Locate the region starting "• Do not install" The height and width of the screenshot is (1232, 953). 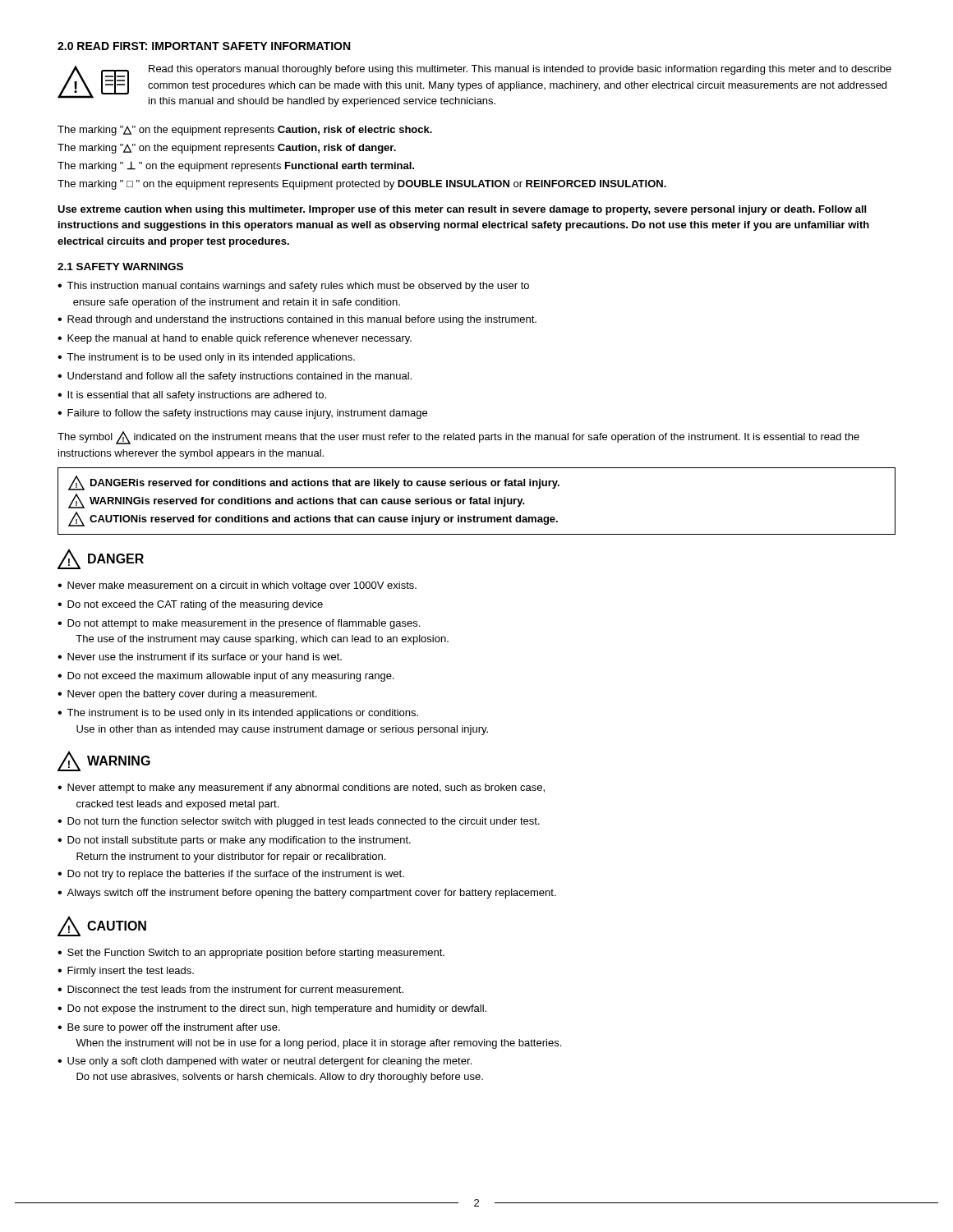coord(234,841)
